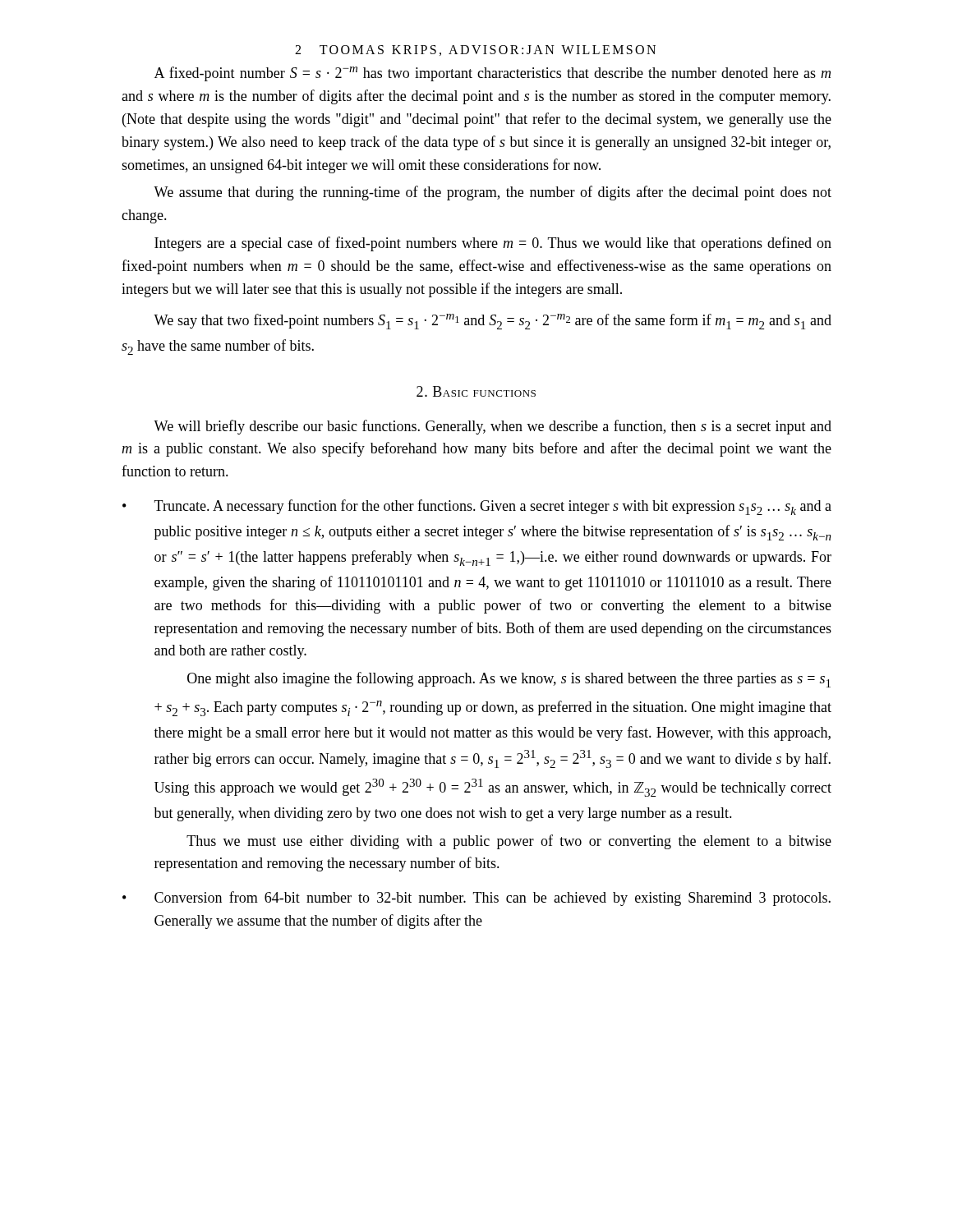
Task: Select the text block that says "We say that"
Action: click(x=476, y=333)
